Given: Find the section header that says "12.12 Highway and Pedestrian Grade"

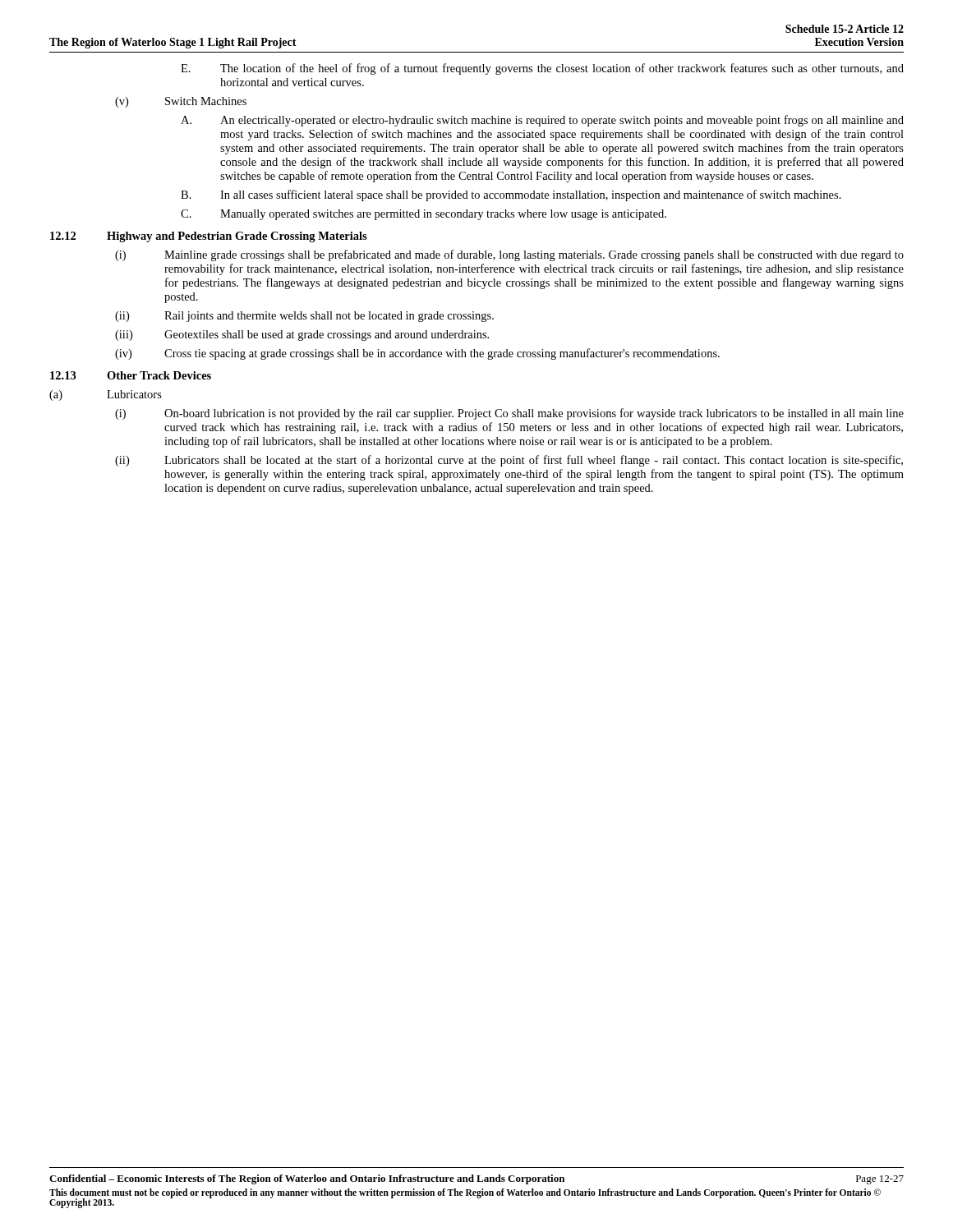Looking at the screenshot, I should pos(209,237).
